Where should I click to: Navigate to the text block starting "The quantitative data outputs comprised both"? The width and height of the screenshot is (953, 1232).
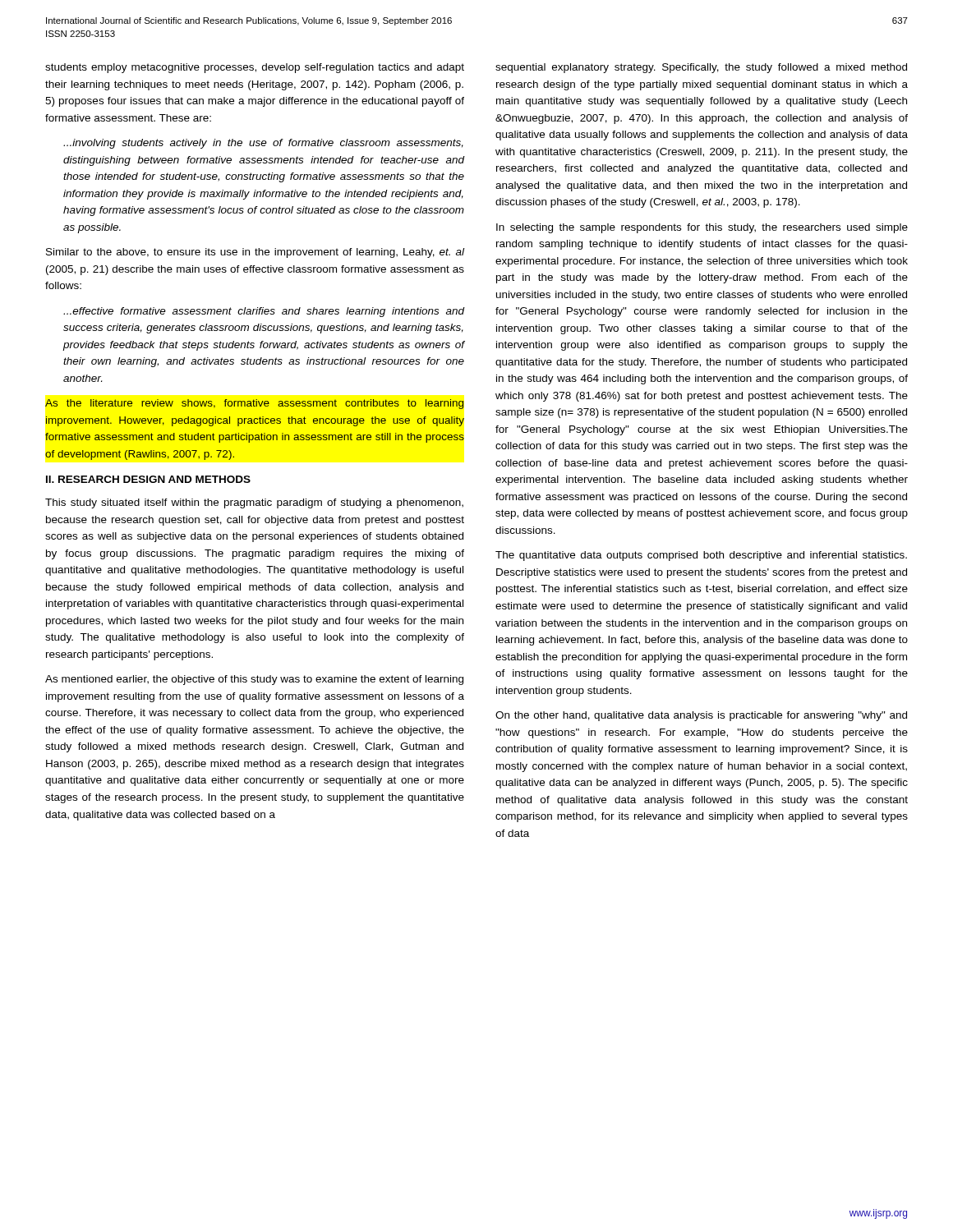(x=702, y=623)
